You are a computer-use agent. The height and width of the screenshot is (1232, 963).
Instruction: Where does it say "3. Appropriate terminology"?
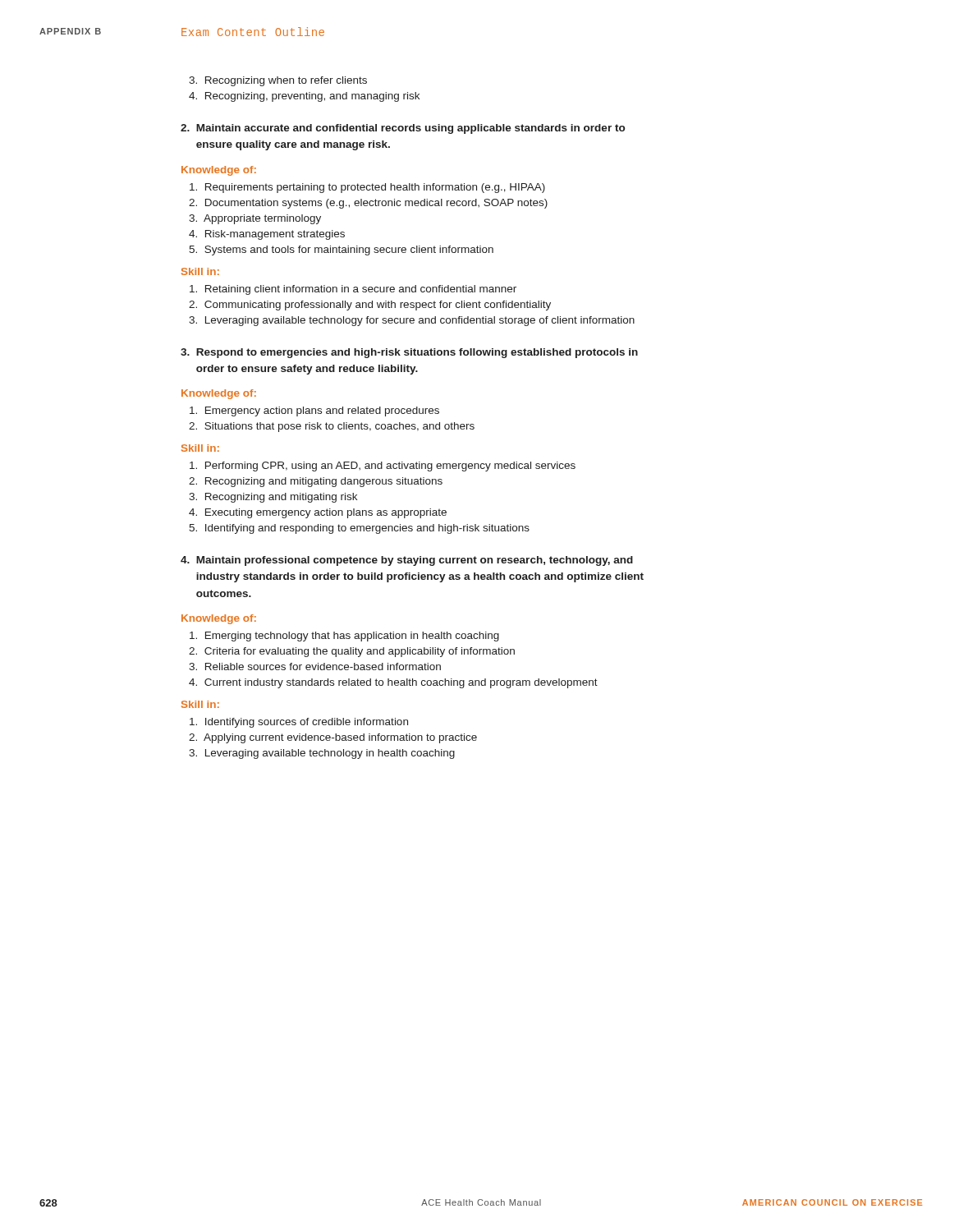(x=255, y=218)
